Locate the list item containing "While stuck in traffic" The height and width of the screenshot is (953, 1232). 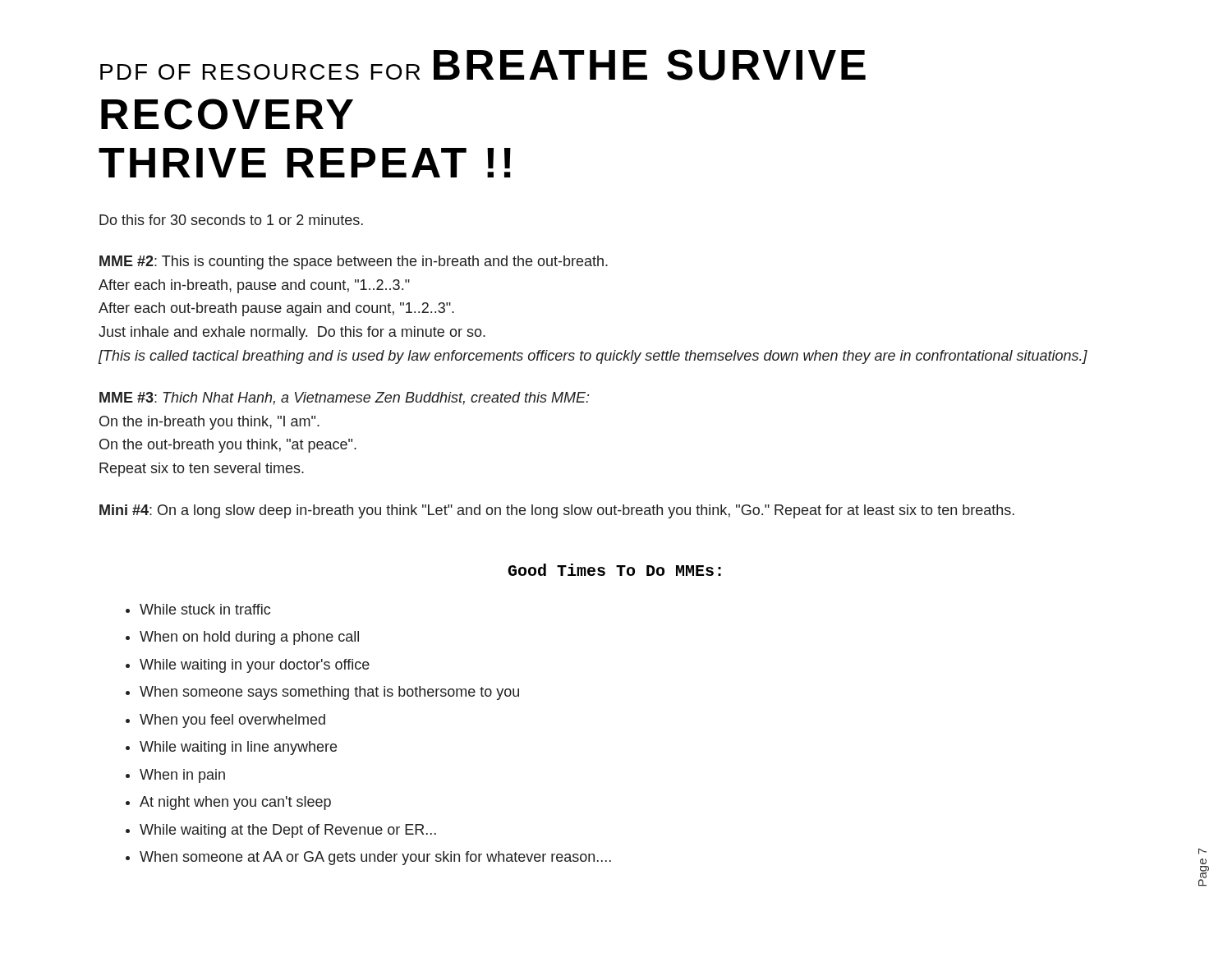tap(205, 609)
